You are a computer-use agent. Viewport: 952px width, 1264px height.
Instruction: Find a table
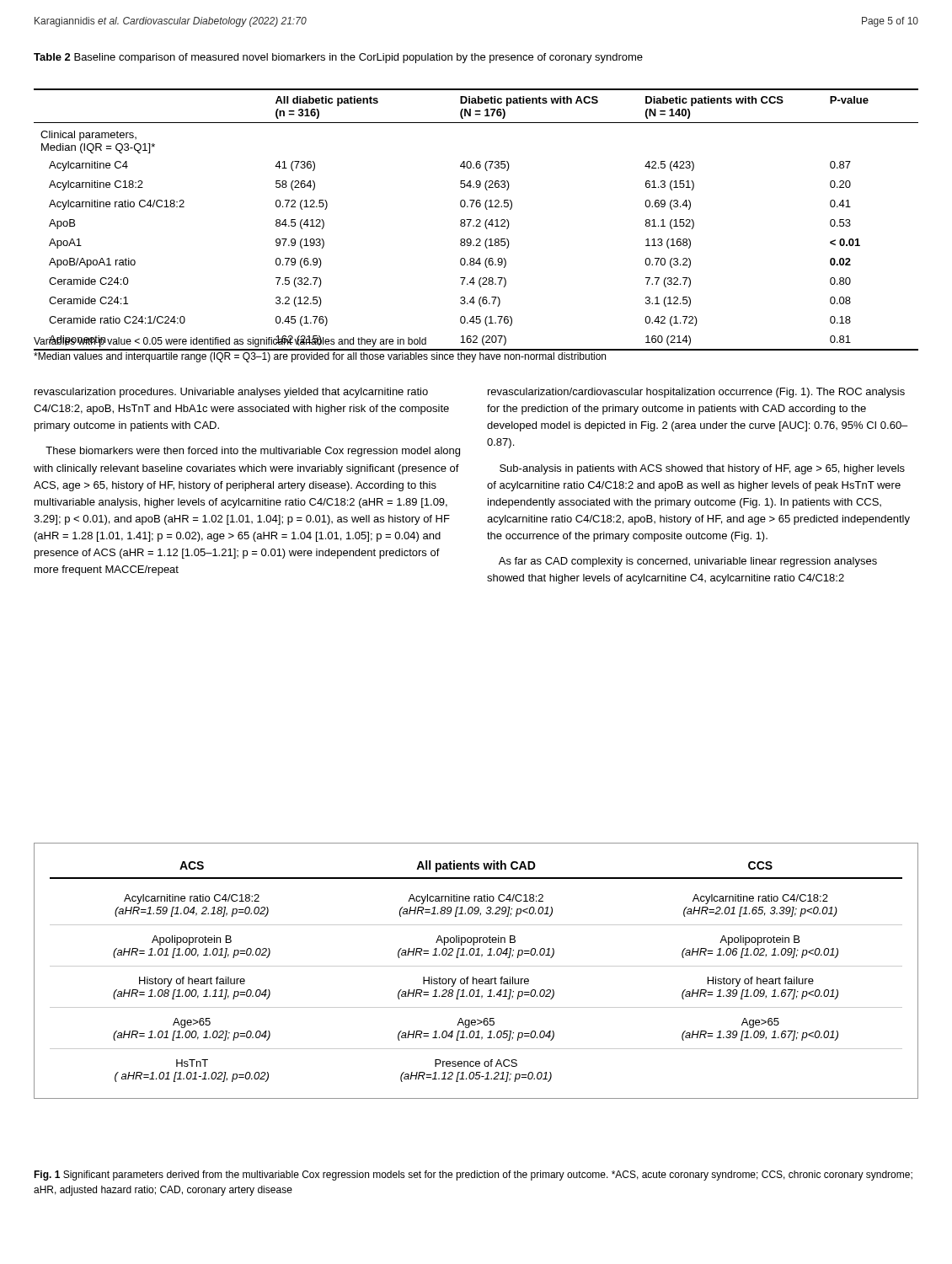tap(476, 219)
